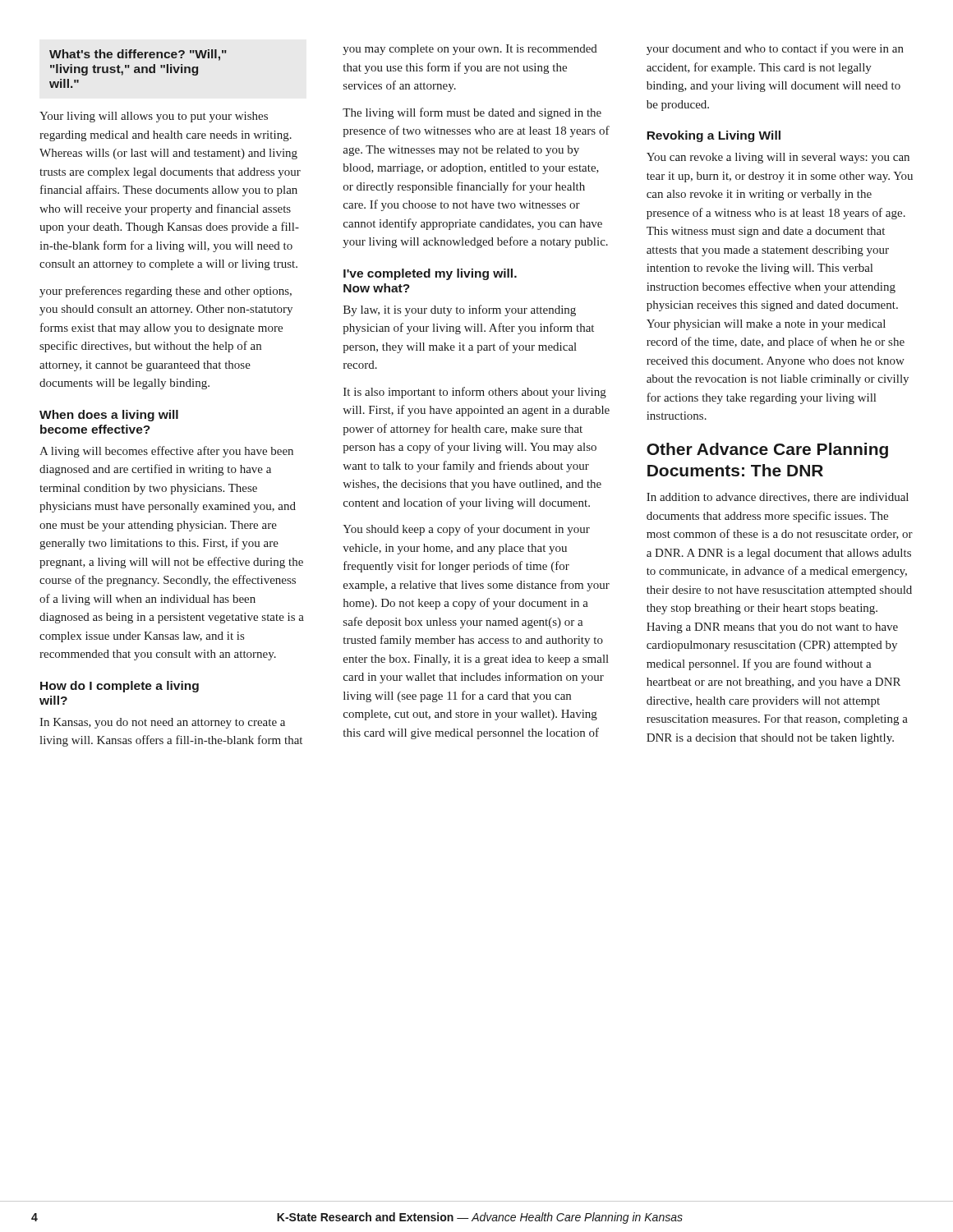Click on the section header that reads "What's the difference? "Will,""living trust," and "livingwill.""
The image size is (953, 1232).
click(173, 69)
